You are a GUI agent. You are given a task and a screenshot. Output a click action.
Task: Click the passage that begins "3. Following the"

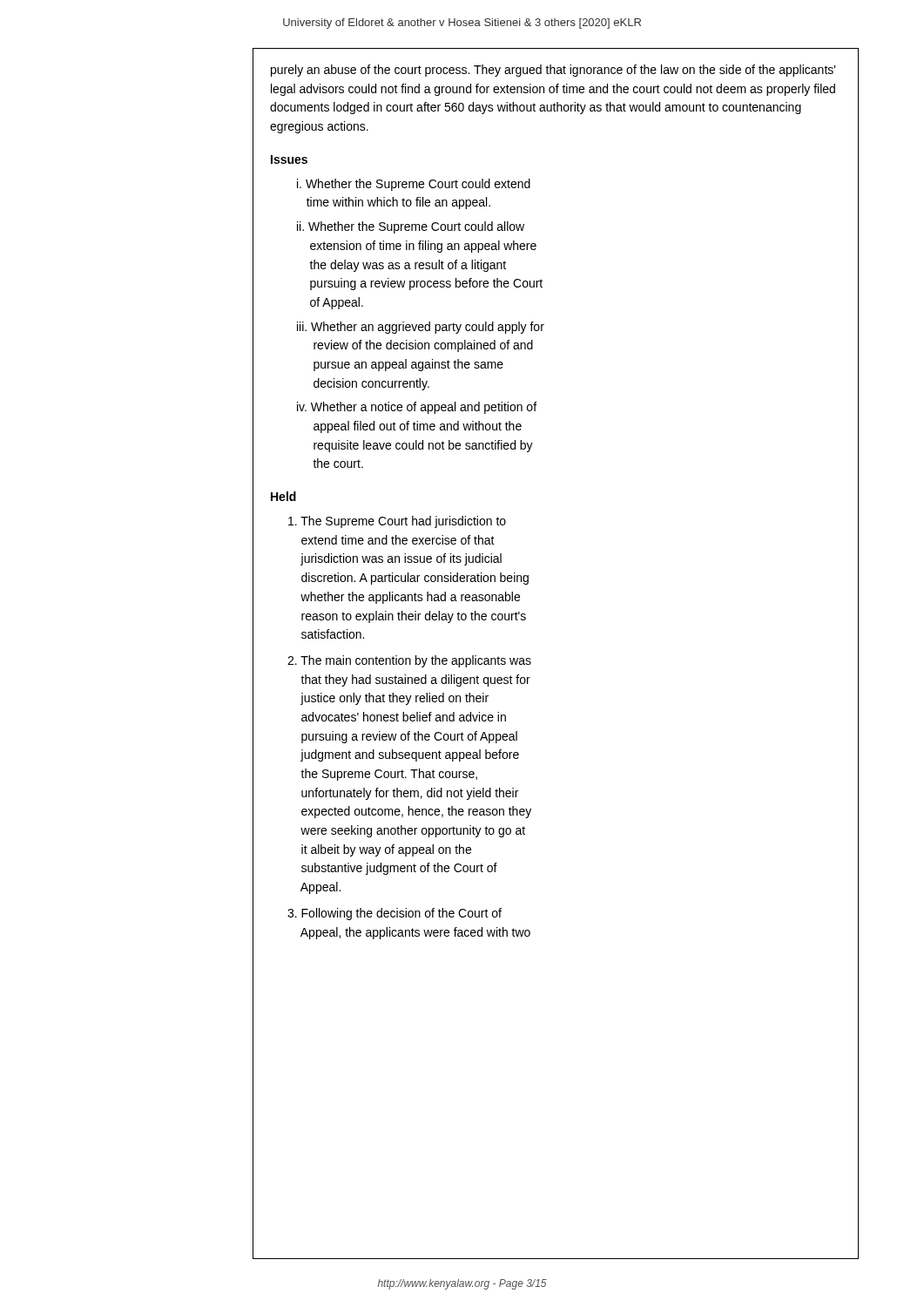point(409,922)
